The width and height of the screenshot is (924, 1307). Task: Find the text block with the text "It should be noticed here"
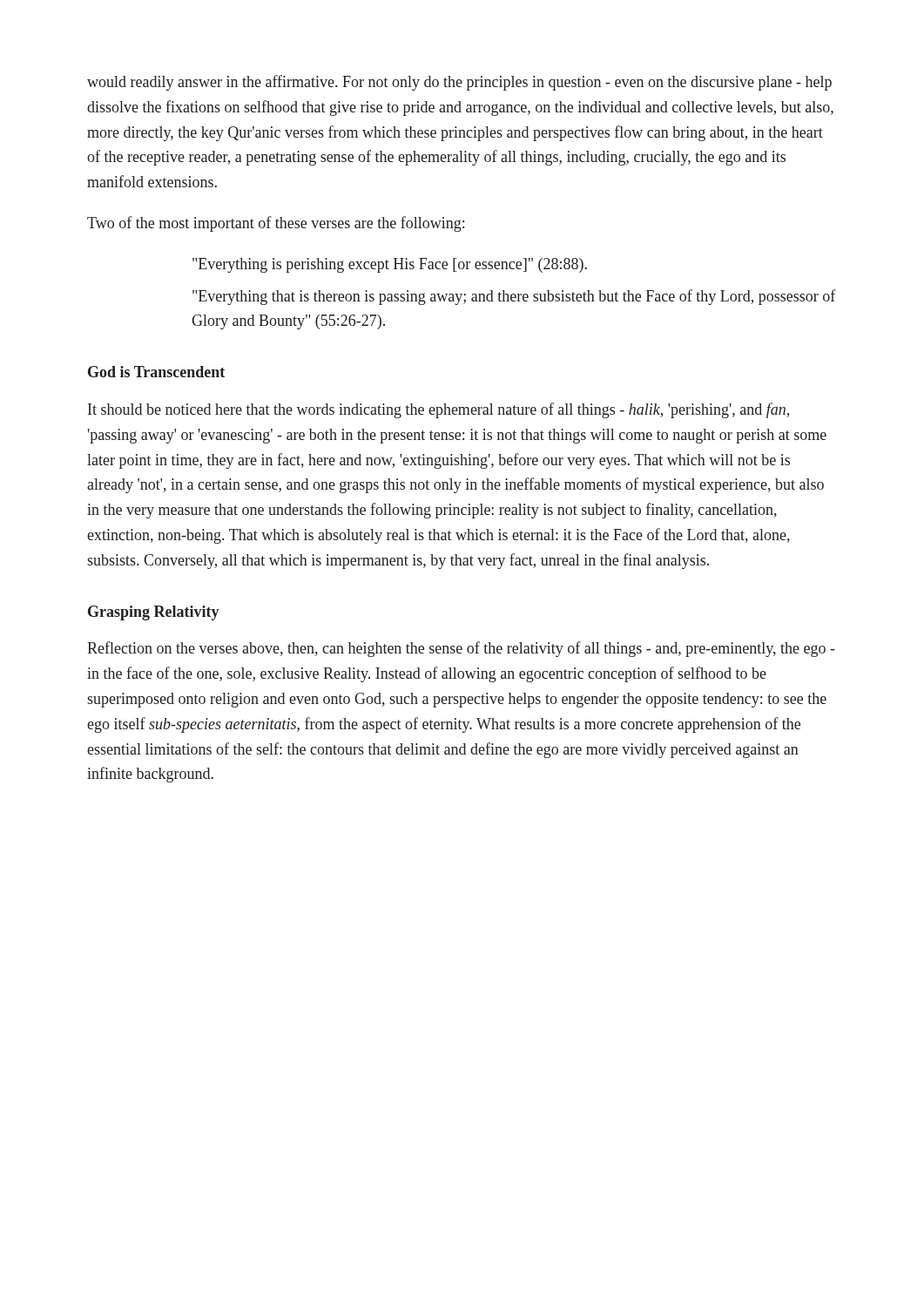462,485
